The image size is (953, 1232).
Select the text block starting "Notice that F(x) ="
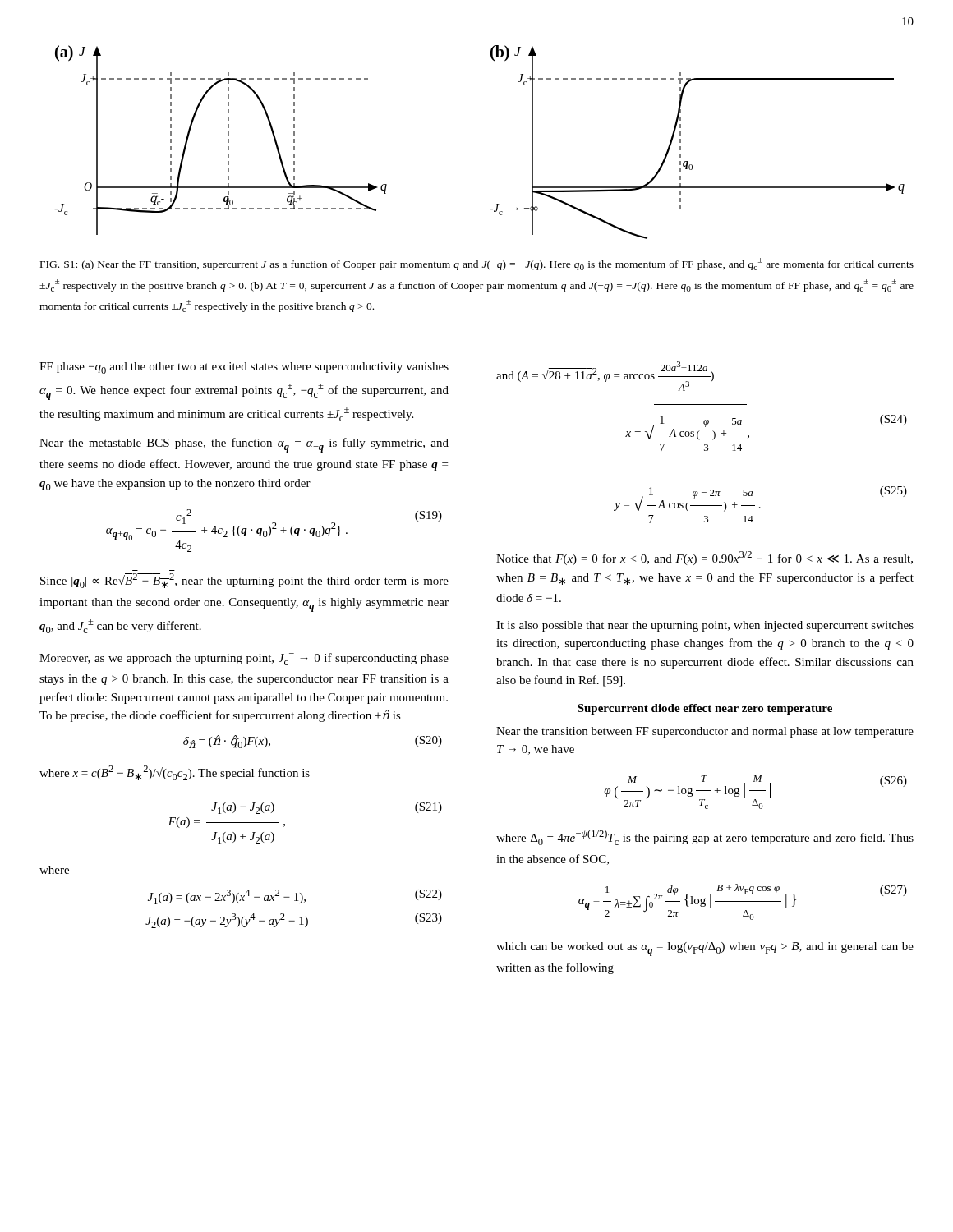705,577
